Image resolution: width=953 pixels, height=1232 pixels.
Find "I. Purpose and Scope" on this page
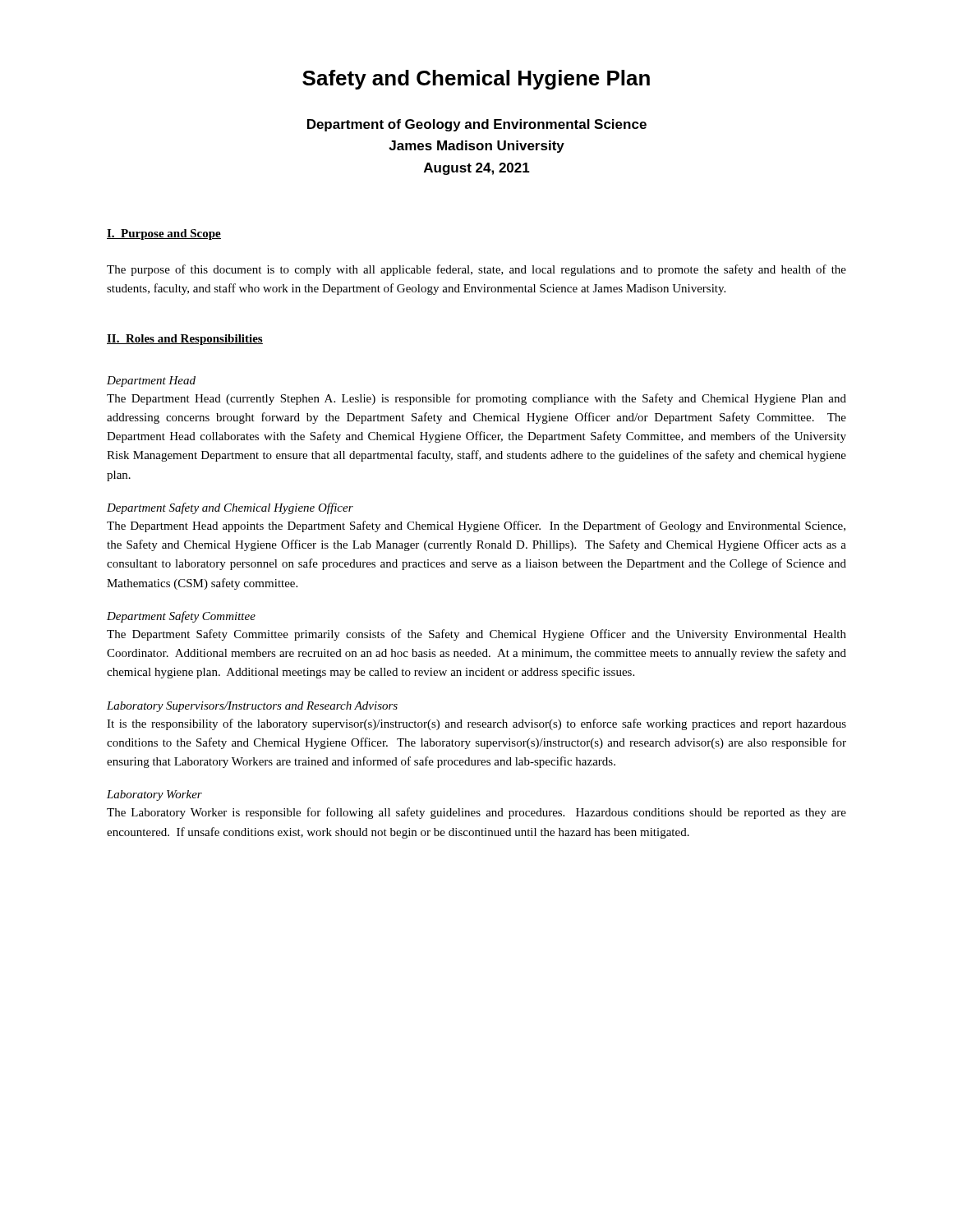164,233
